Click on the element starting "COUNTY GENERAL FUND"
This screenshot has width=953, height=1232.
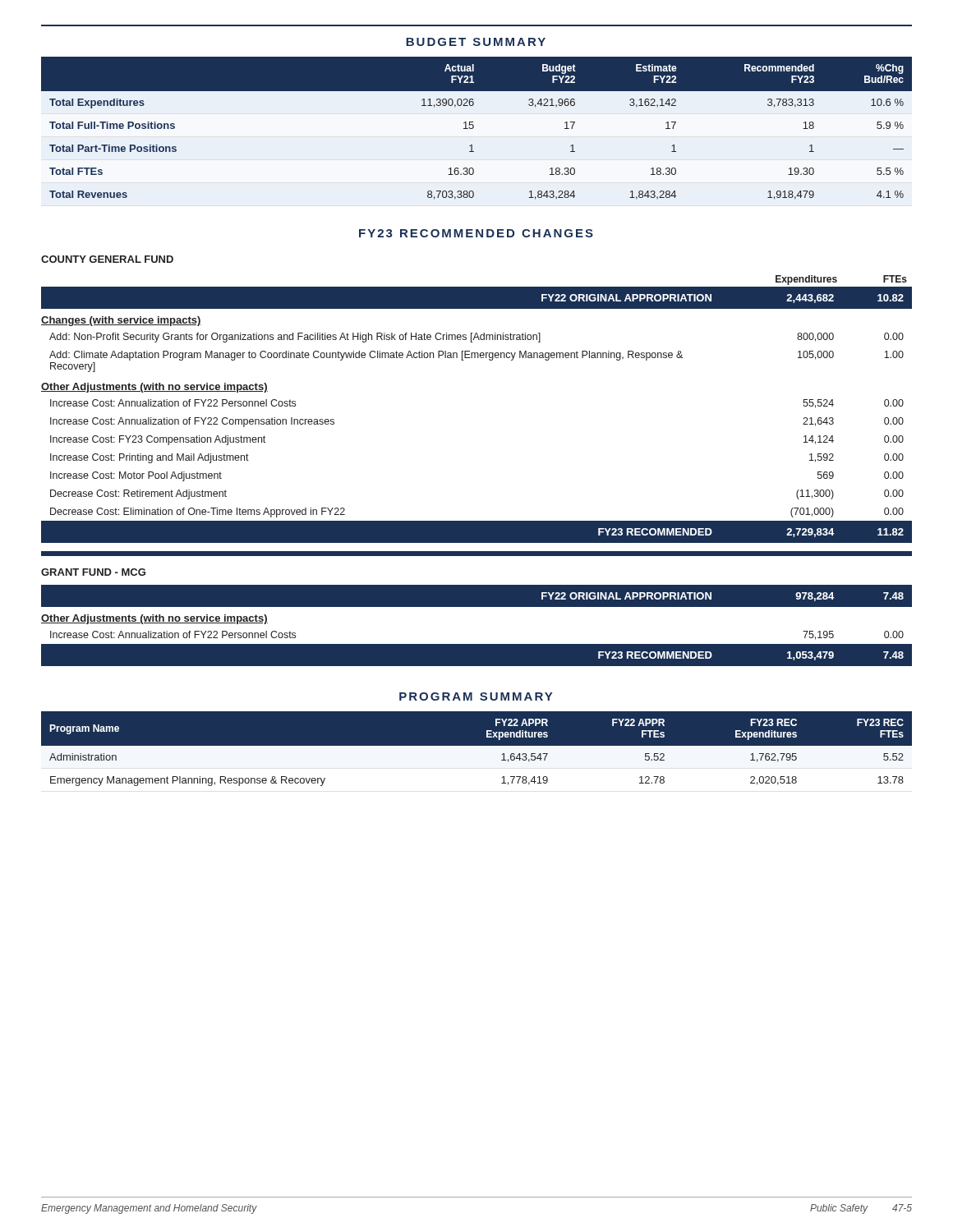107,259
